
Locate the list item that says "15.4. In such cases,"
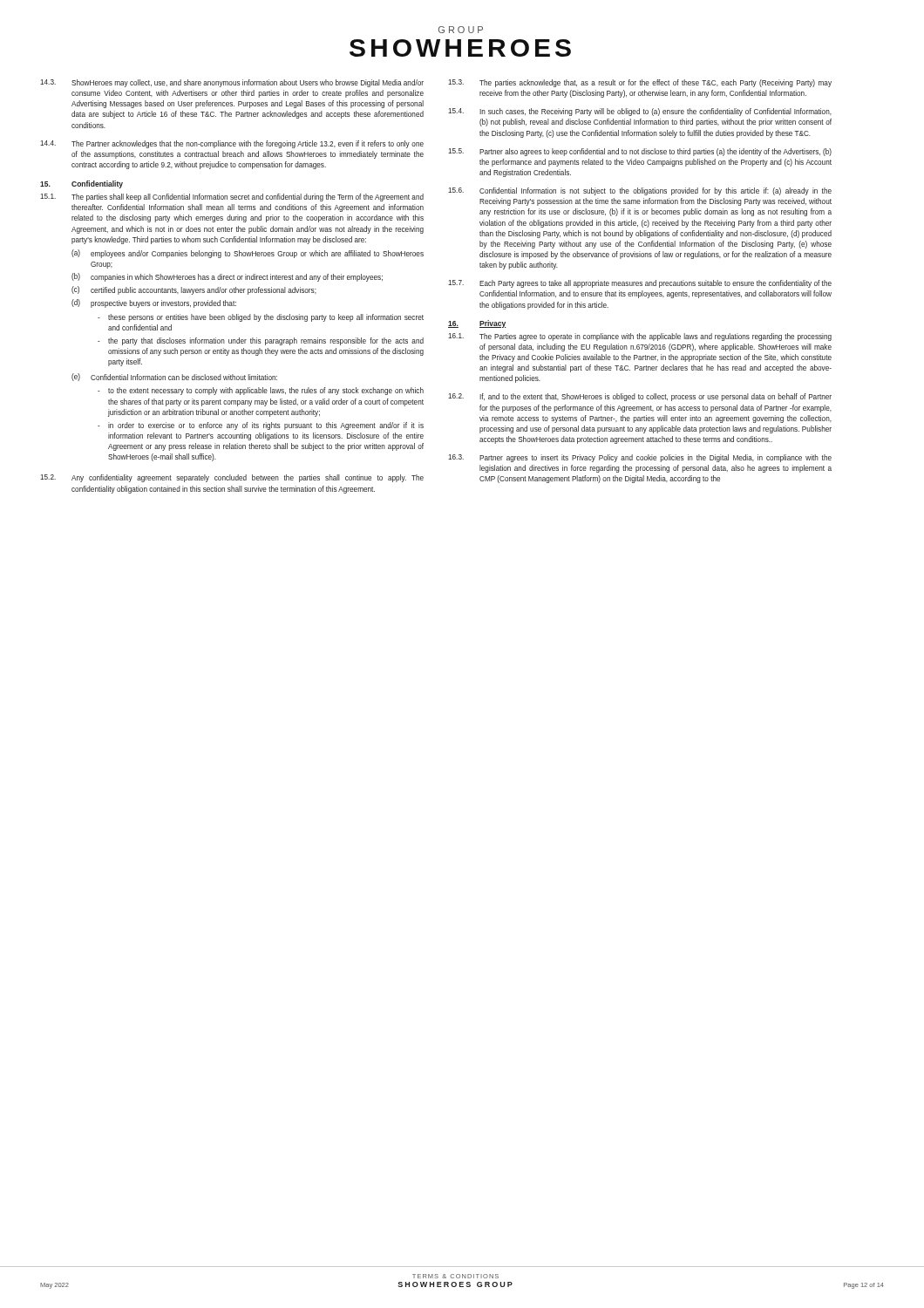click(x=640, y=123)
